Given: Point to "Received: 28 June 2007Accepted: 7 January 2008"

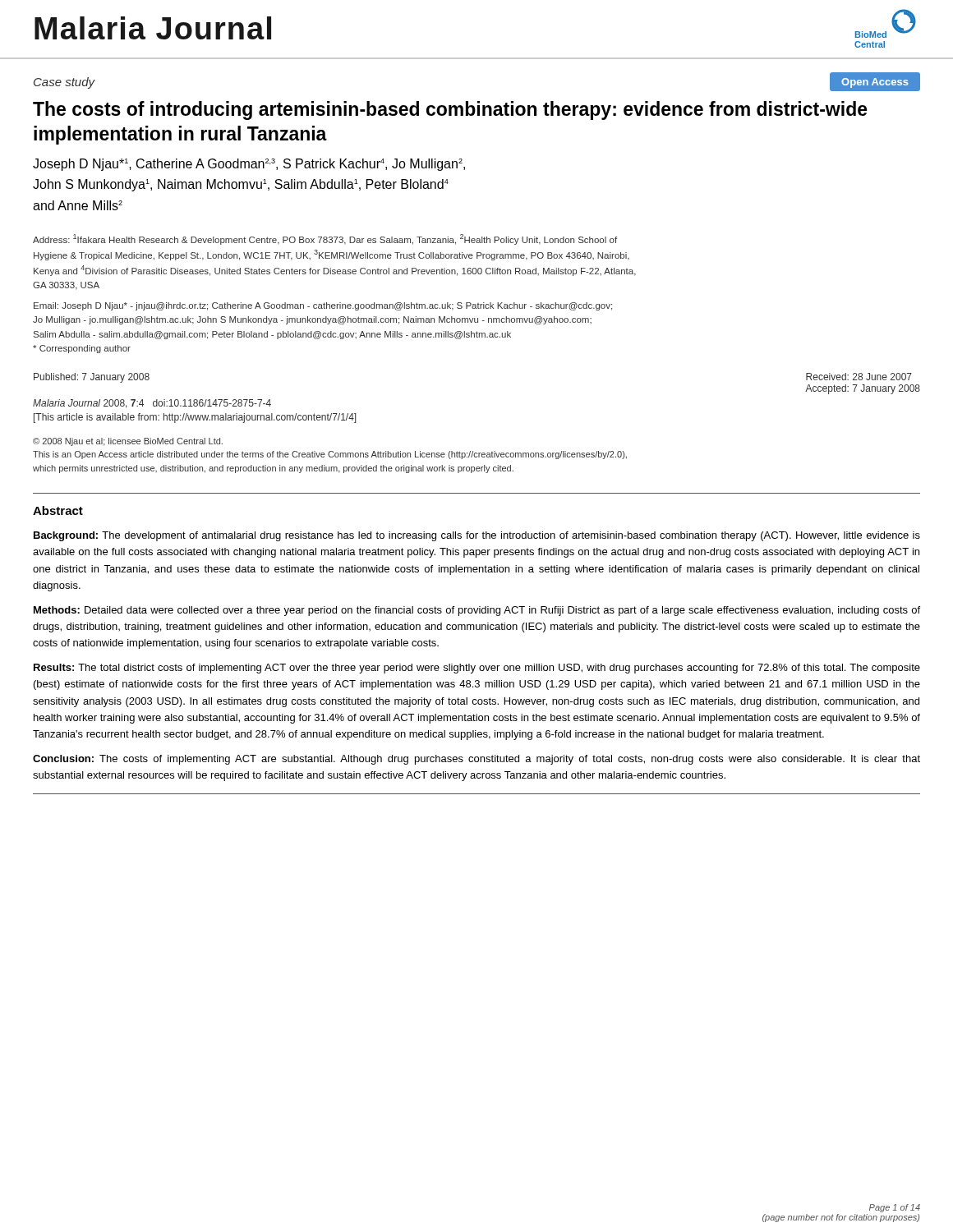Looking at the screenshot, I should pos(863,383).
